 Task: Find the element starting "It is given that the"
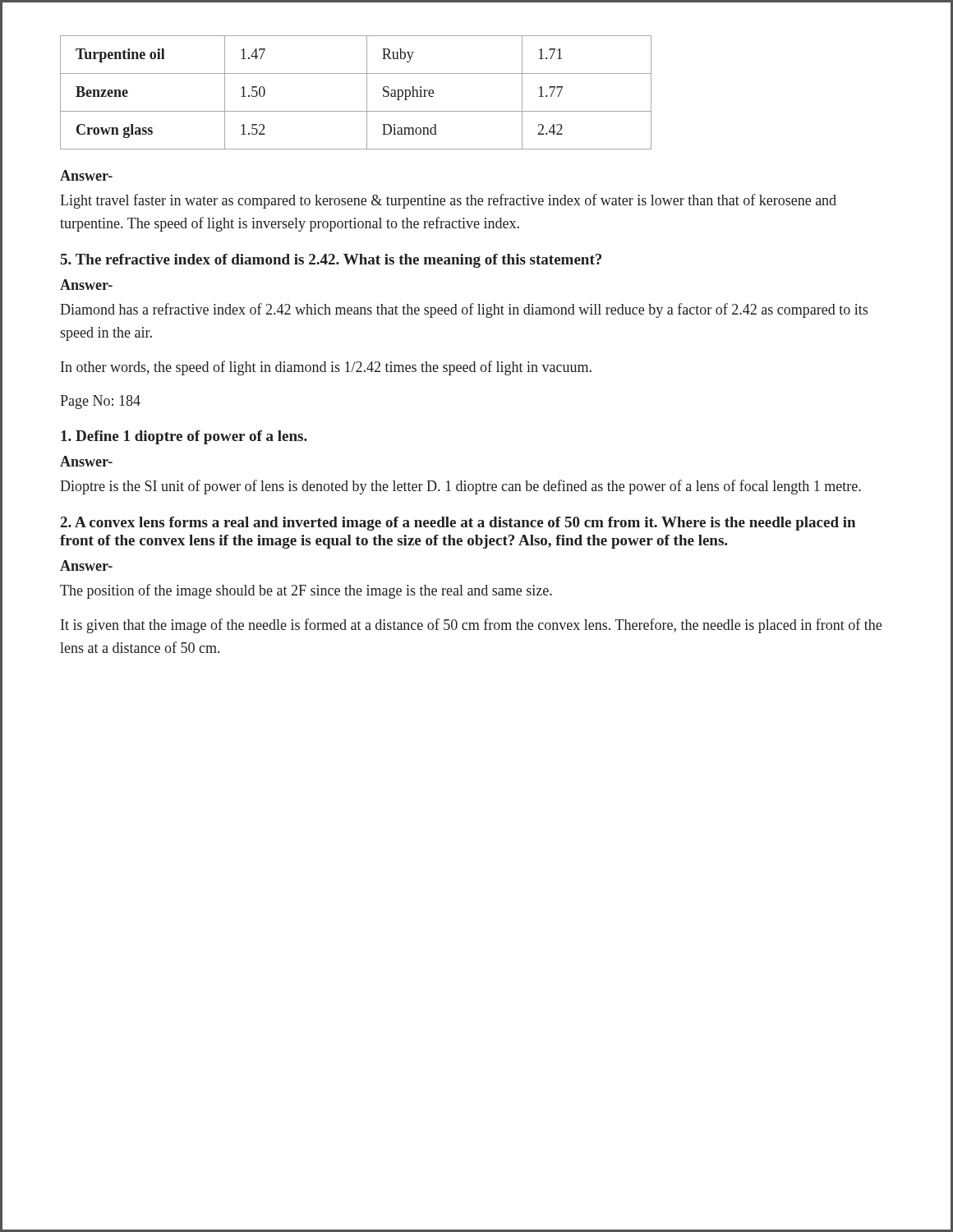[471, 637]
